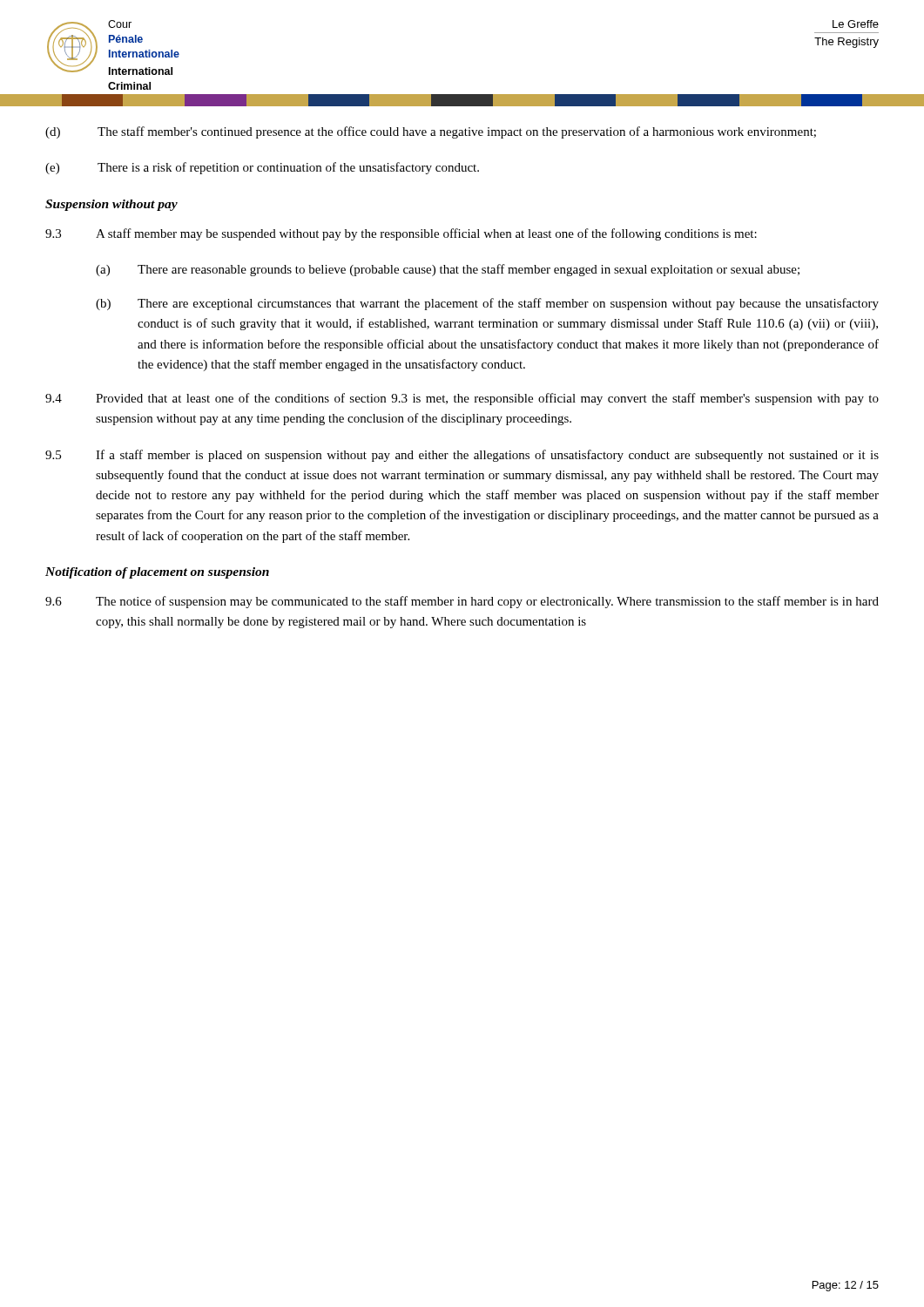Select the region starting "Suspension without pay"

[111, 203]
